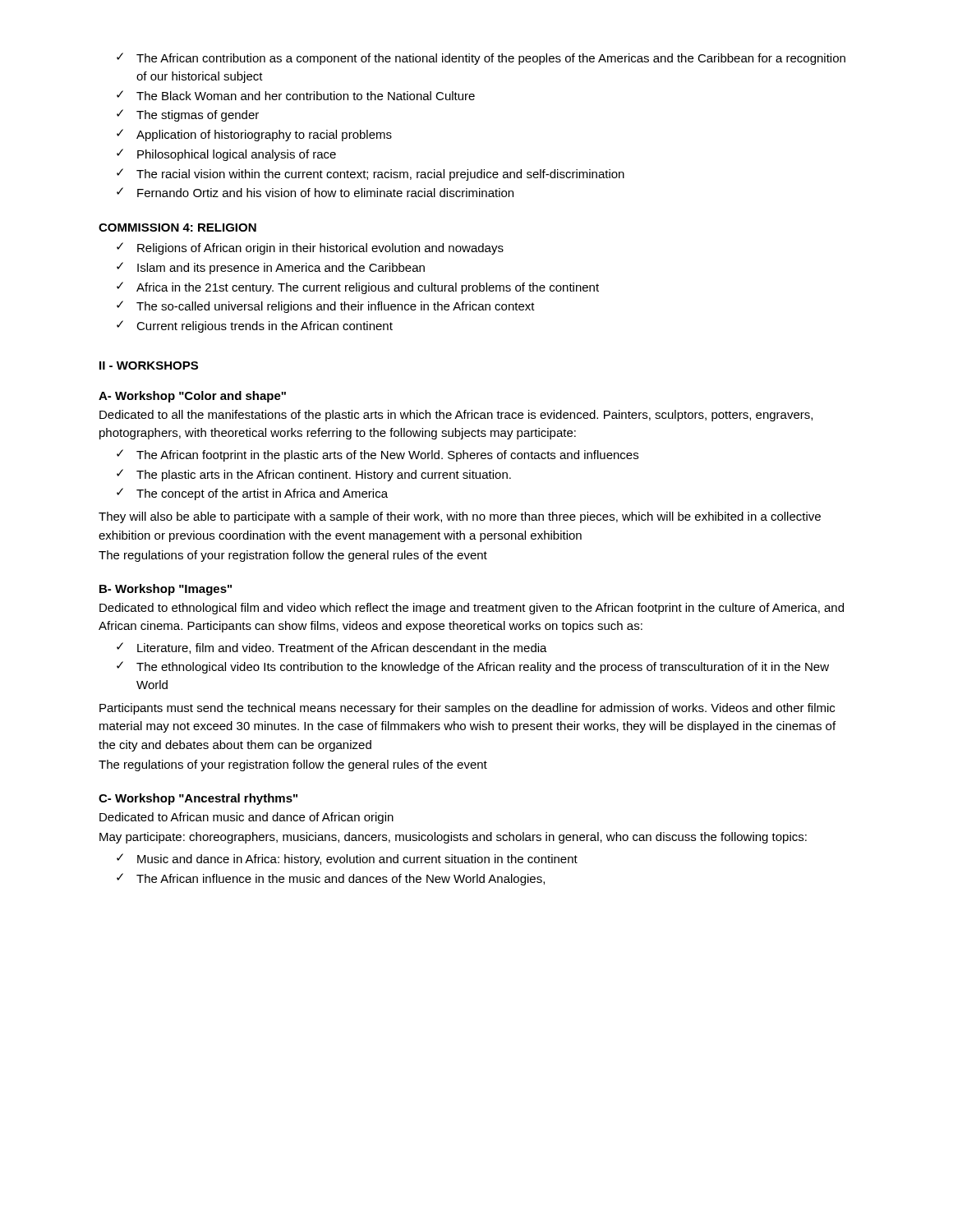Image resolution: width=953 pixels, height=1232 pixels.
Task: Select the block starting "✓ Application of historiography to racial problems"
Action: [x=254, y=135]
